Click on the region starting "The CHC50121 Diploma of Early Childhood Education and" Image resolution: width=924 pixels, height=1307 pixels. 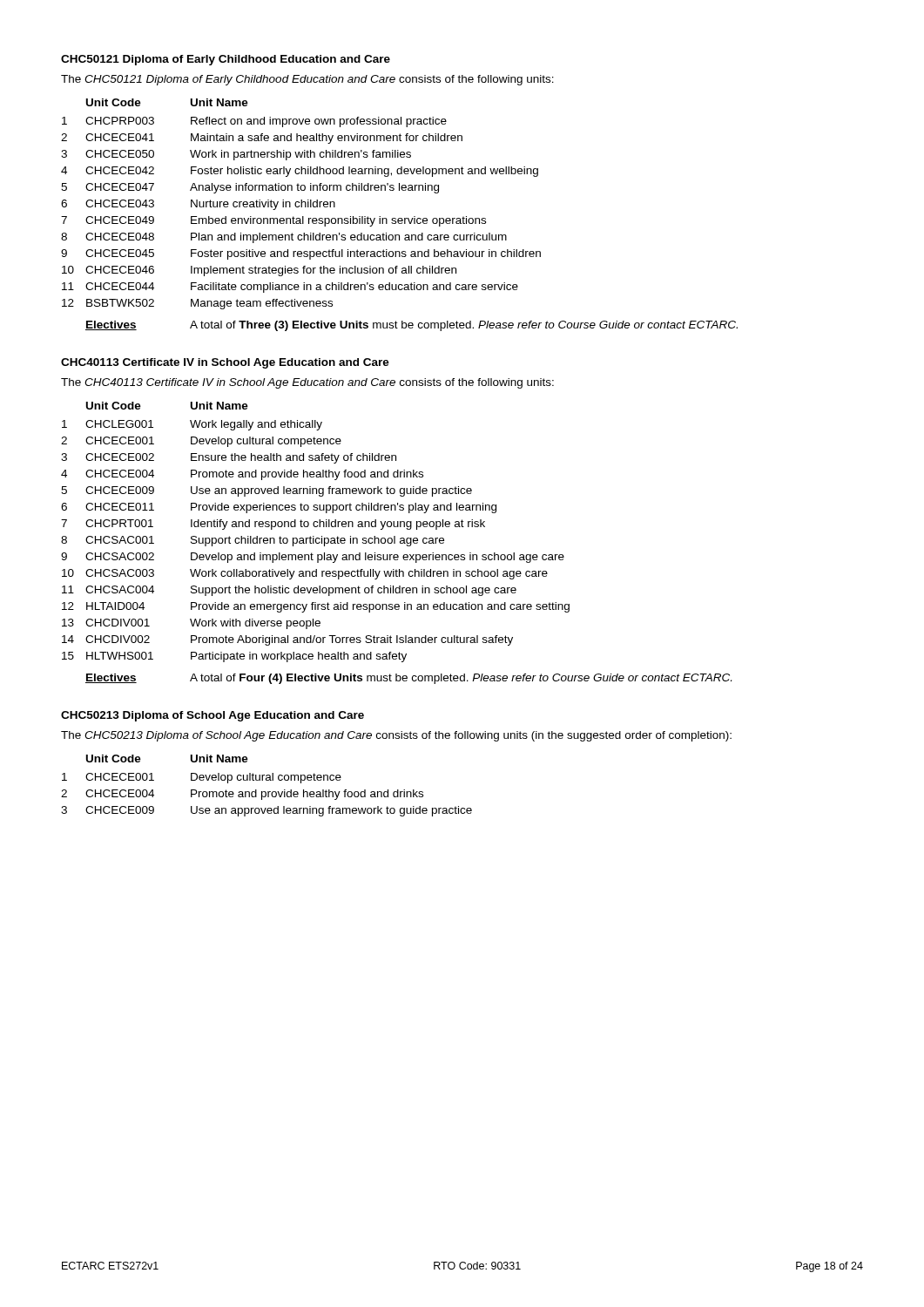tap(308, 79)
